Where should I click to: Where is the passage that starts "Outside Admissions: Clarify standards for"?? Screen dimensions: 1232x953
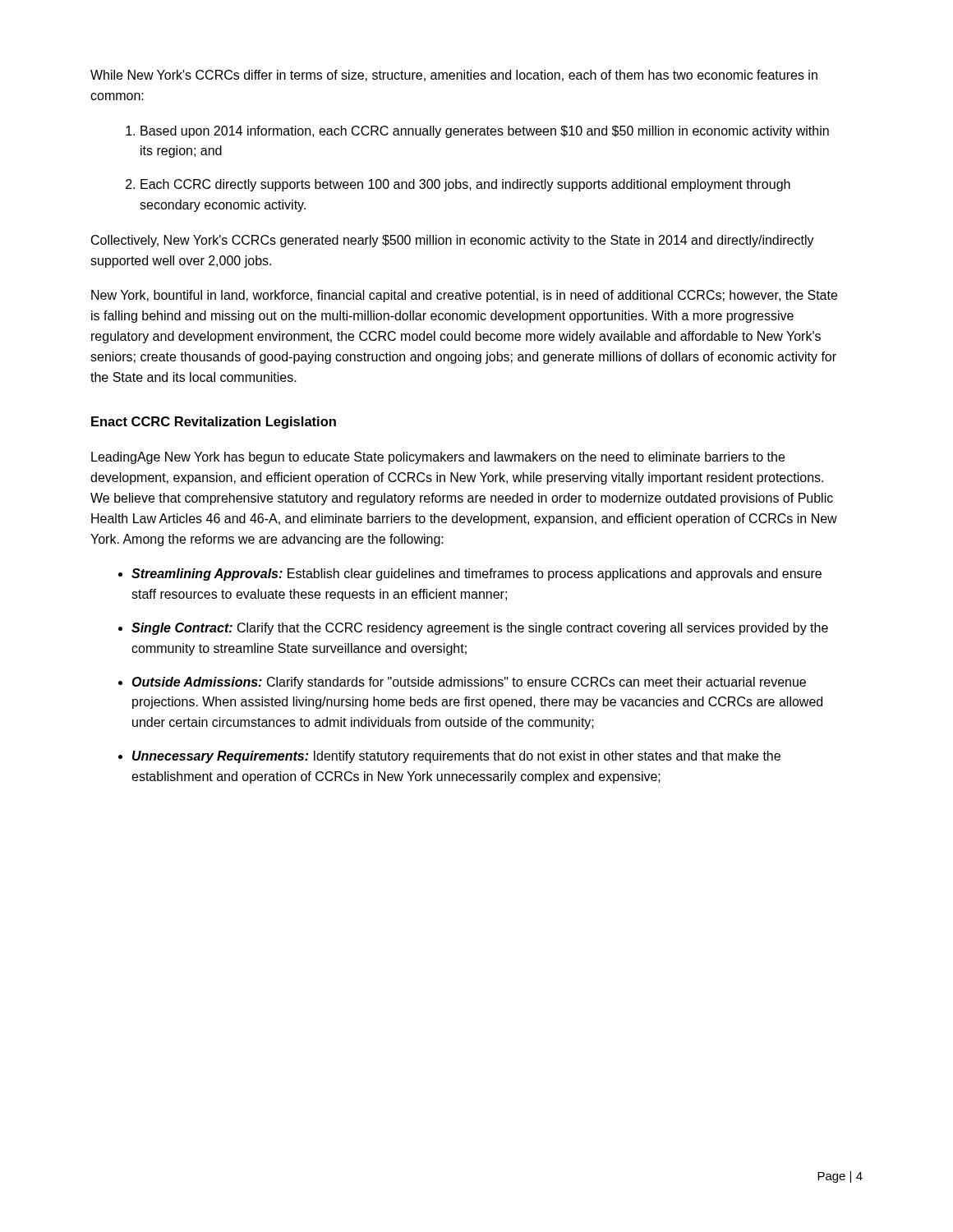click(x=477, y=702)
